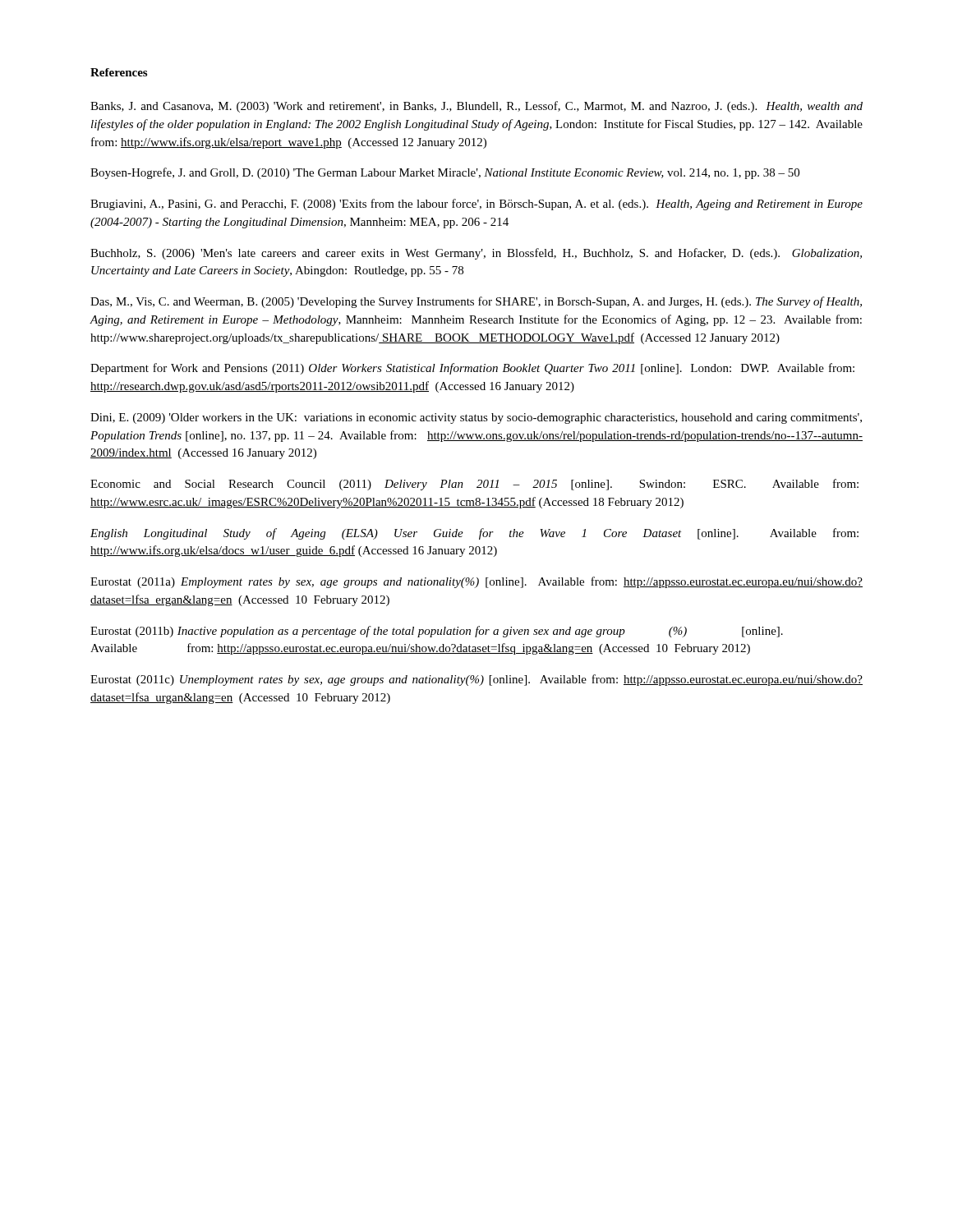Find the text block that says "Economic and Social"
This screenshot has width=953, height=1232.
[476, 493]
